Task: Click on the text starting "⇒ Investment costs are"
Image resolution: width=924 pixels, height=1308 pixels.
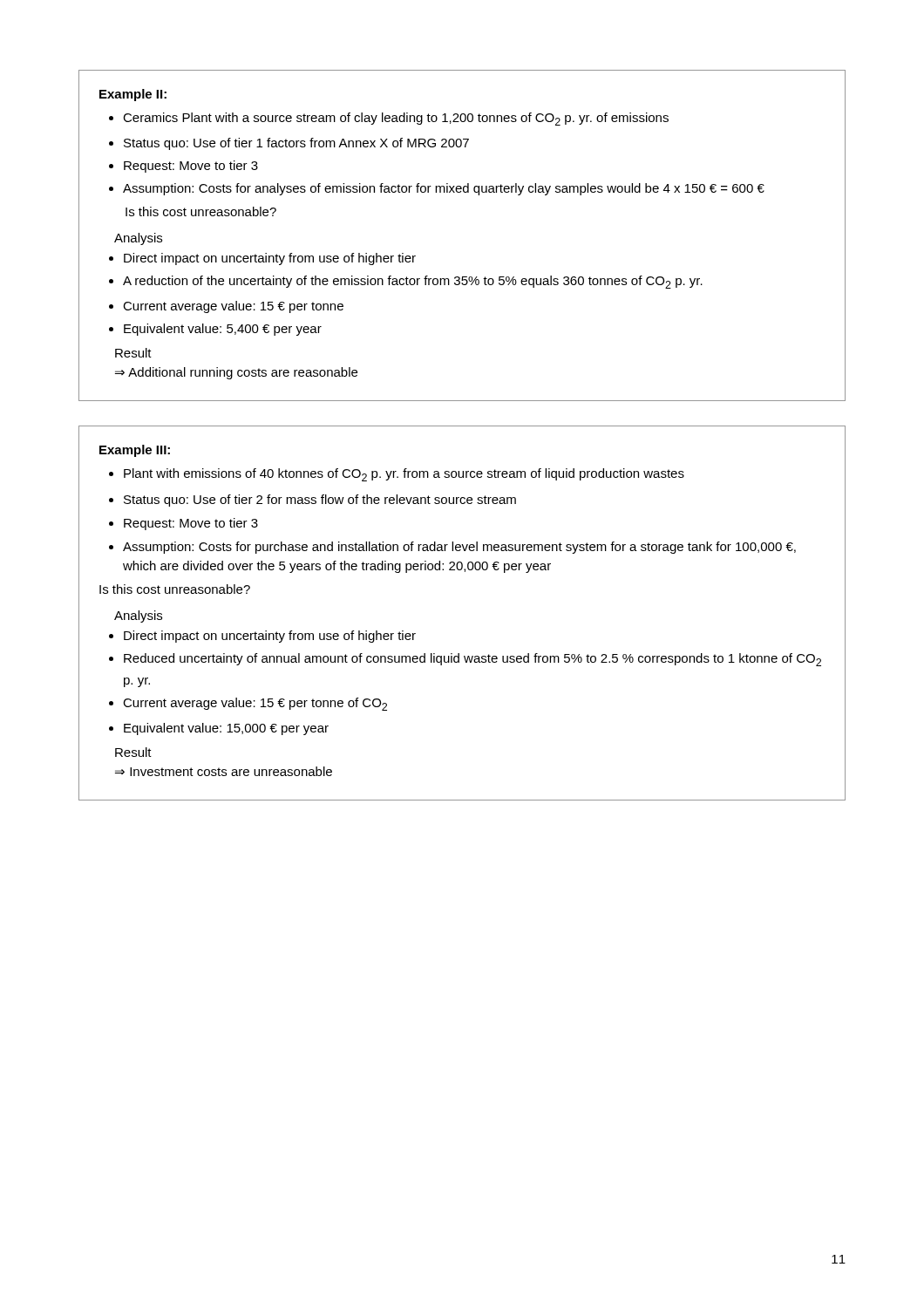Action: tap(223, 771)
